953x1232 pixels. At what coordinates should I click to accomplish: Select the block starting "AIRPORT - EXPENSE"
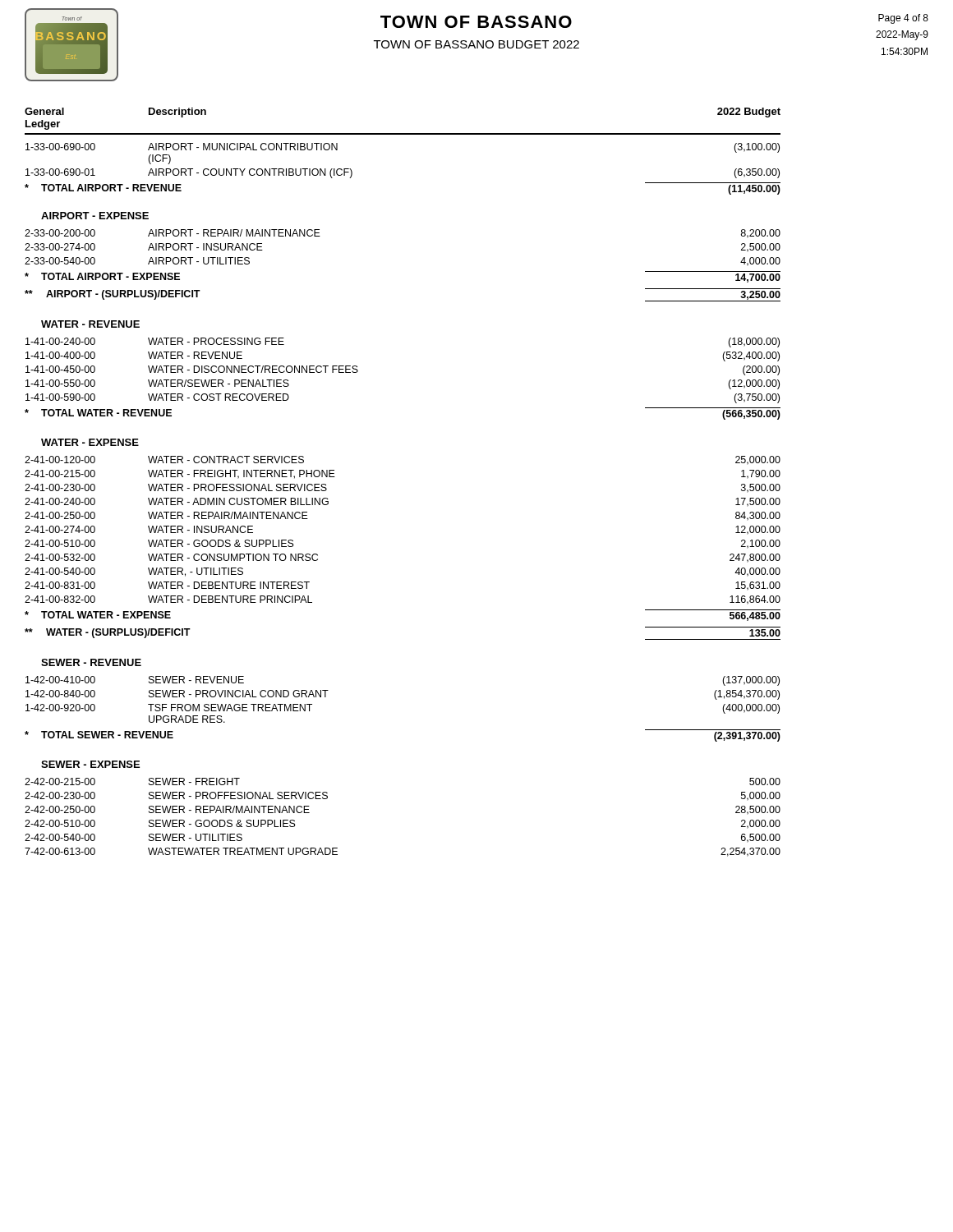click(x=95, y=216)
